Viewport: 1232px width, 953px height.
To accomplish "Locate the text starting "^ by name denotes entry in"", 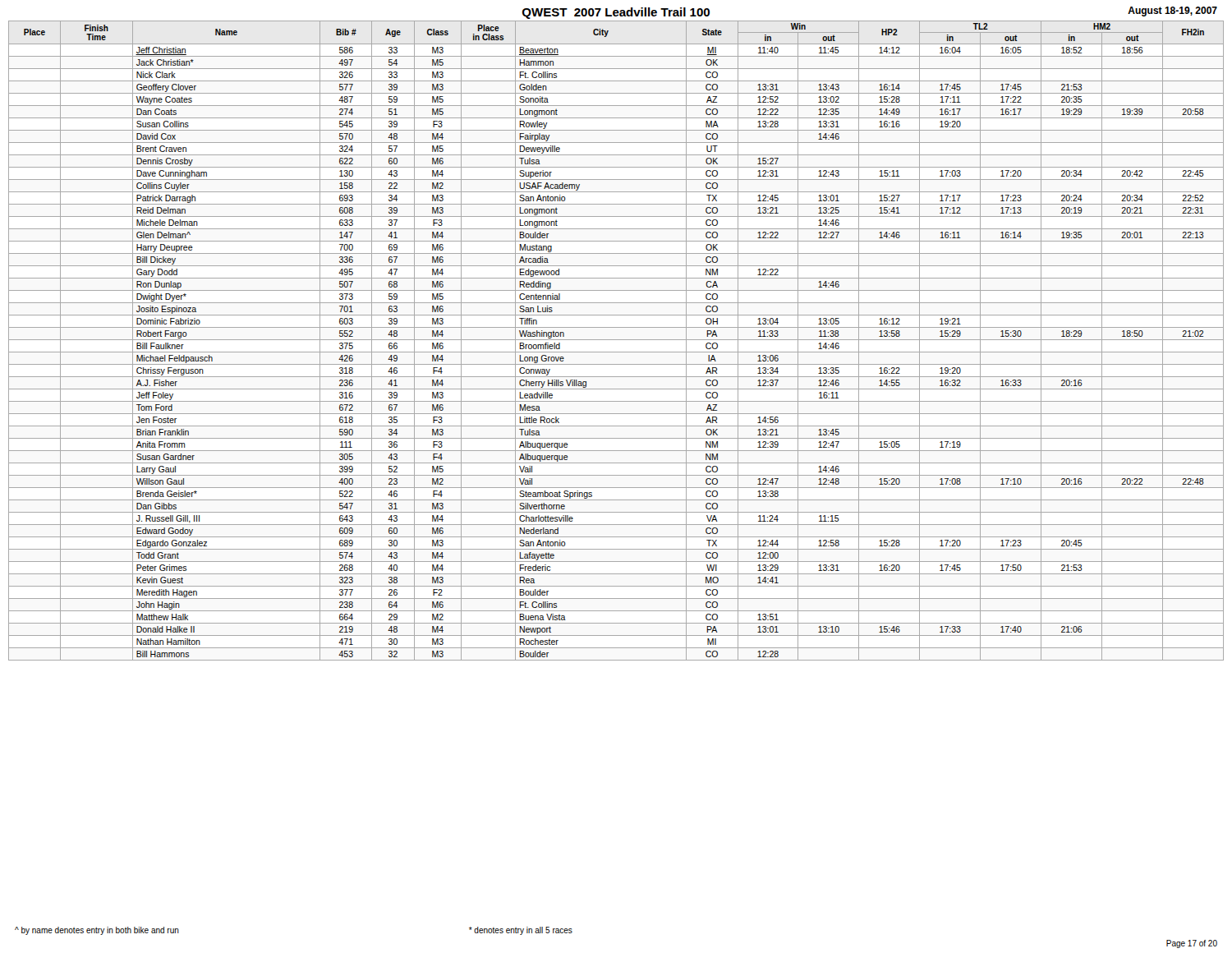I will point(96,930).
